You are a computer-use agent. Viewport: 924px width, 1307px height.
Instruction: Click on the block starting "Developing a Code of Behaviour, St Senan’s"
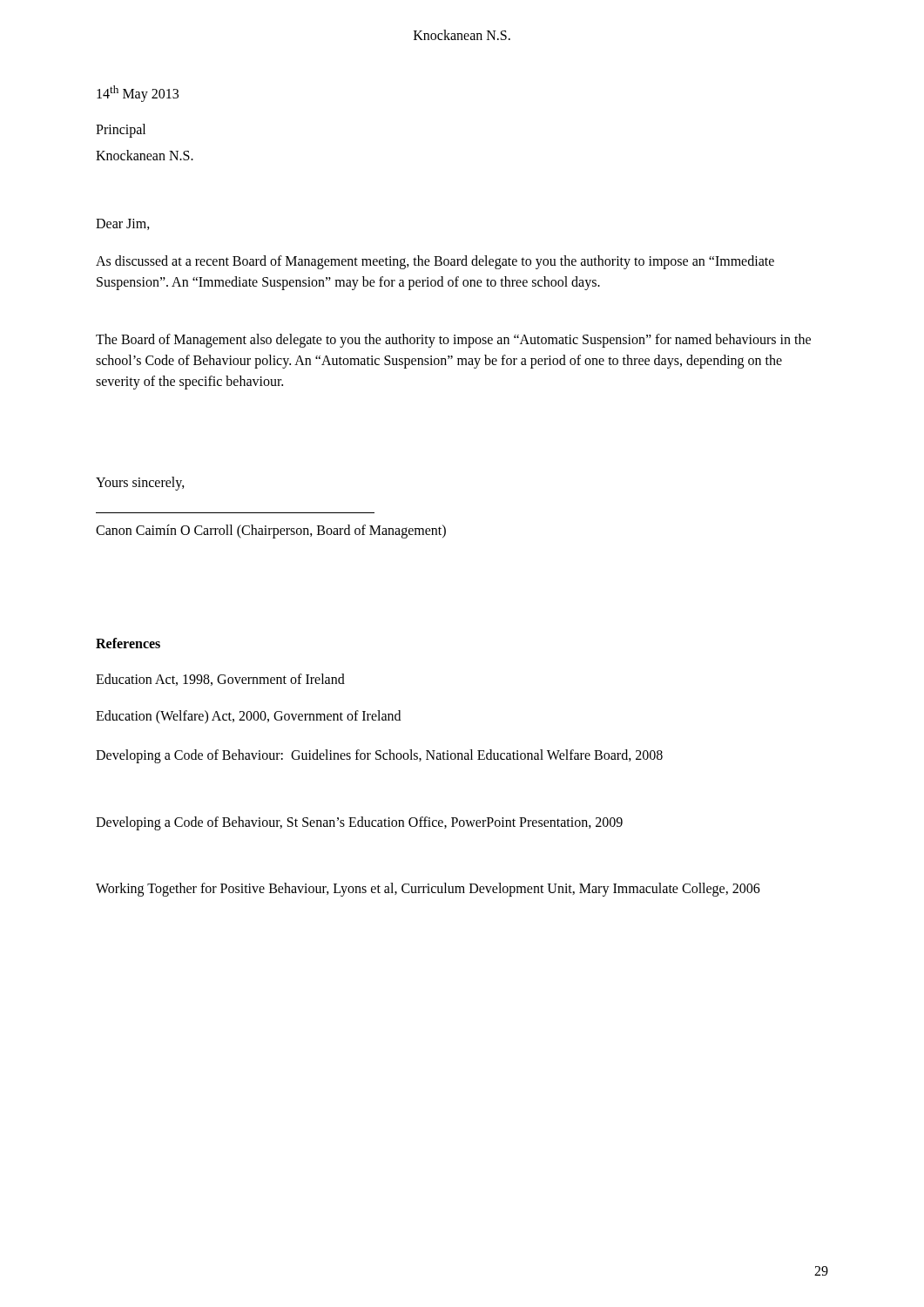click(359, 822)
